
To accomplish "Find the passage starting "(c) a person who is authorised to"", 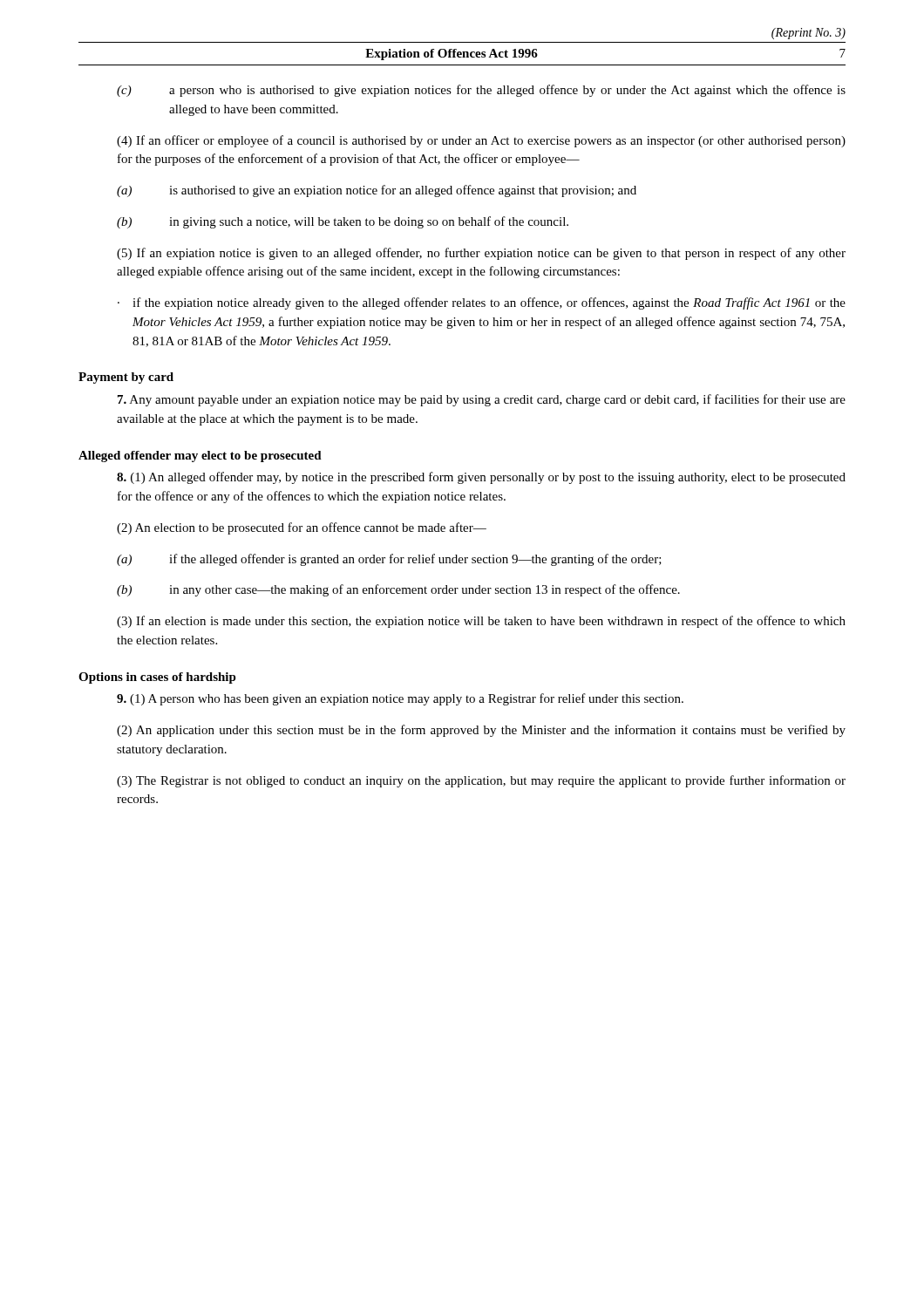I will 462,100.
